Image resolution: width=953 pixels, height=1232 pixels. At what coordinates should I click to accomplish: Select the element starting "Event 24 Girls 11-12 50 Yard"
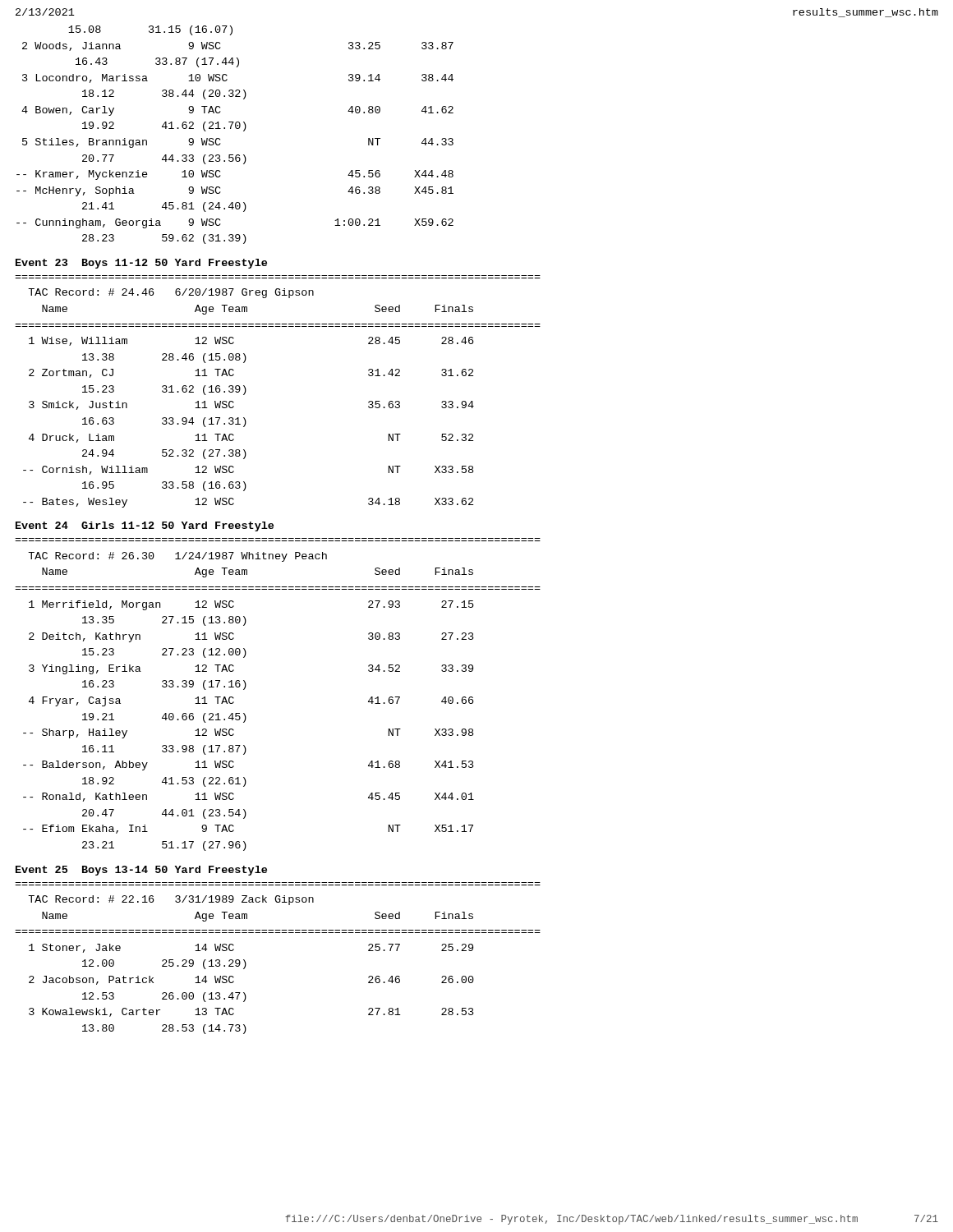coord(145,526)
